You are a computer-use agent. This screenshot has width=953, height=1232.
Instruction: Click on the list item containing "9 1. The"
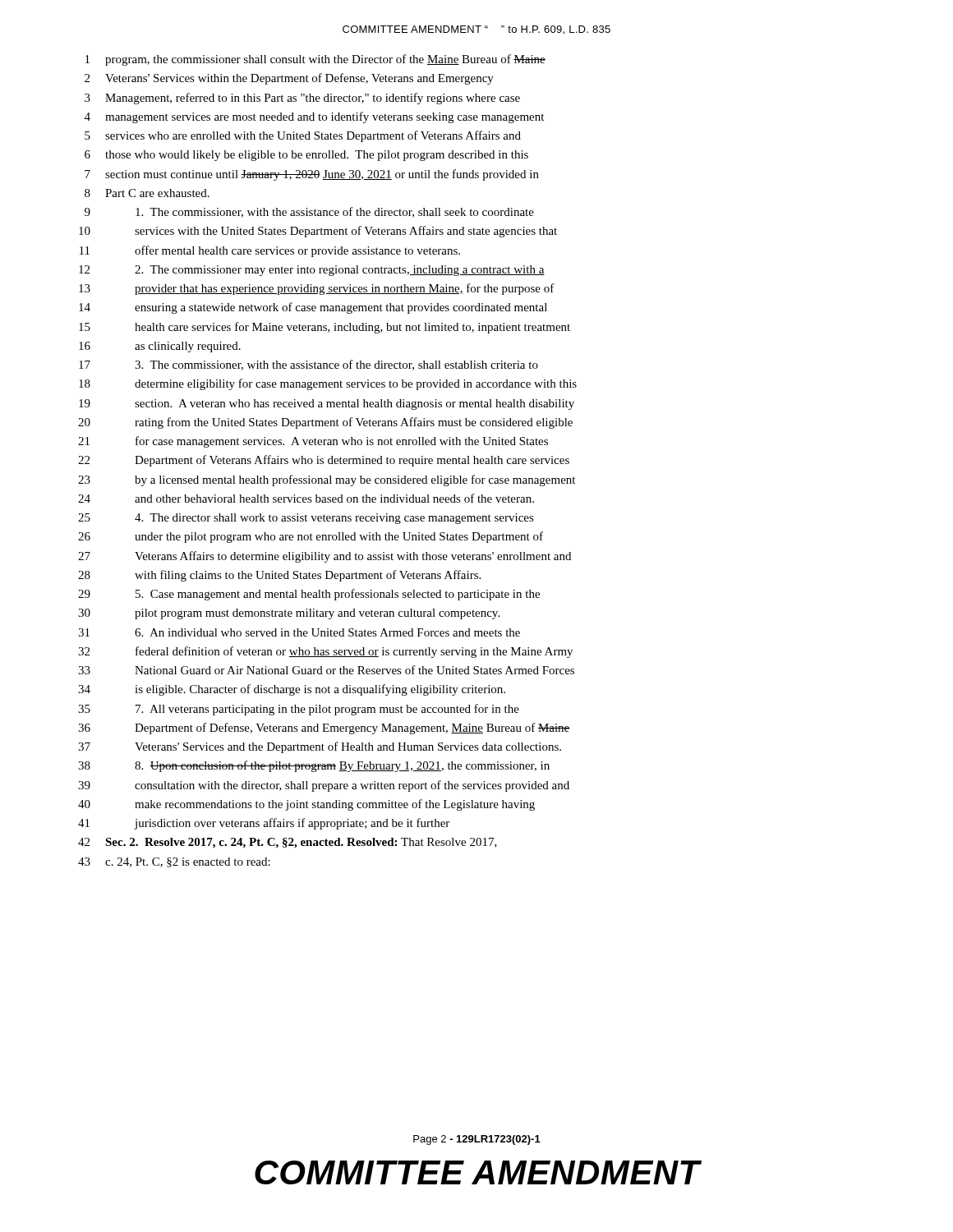[476, 232]
